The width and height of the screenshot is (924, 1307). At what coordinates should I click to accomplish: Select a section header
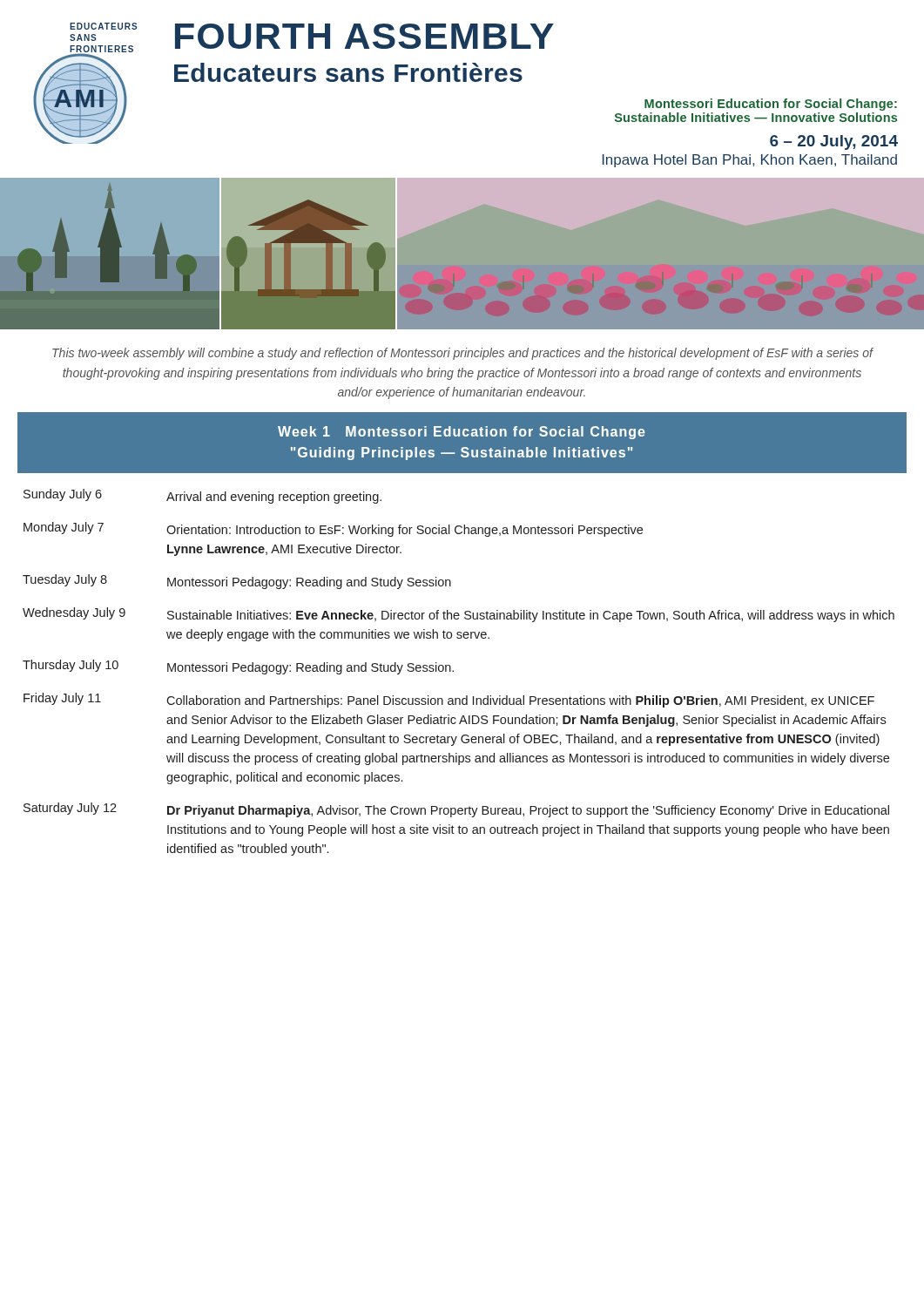pyautogui.click(x=462, y=442)
